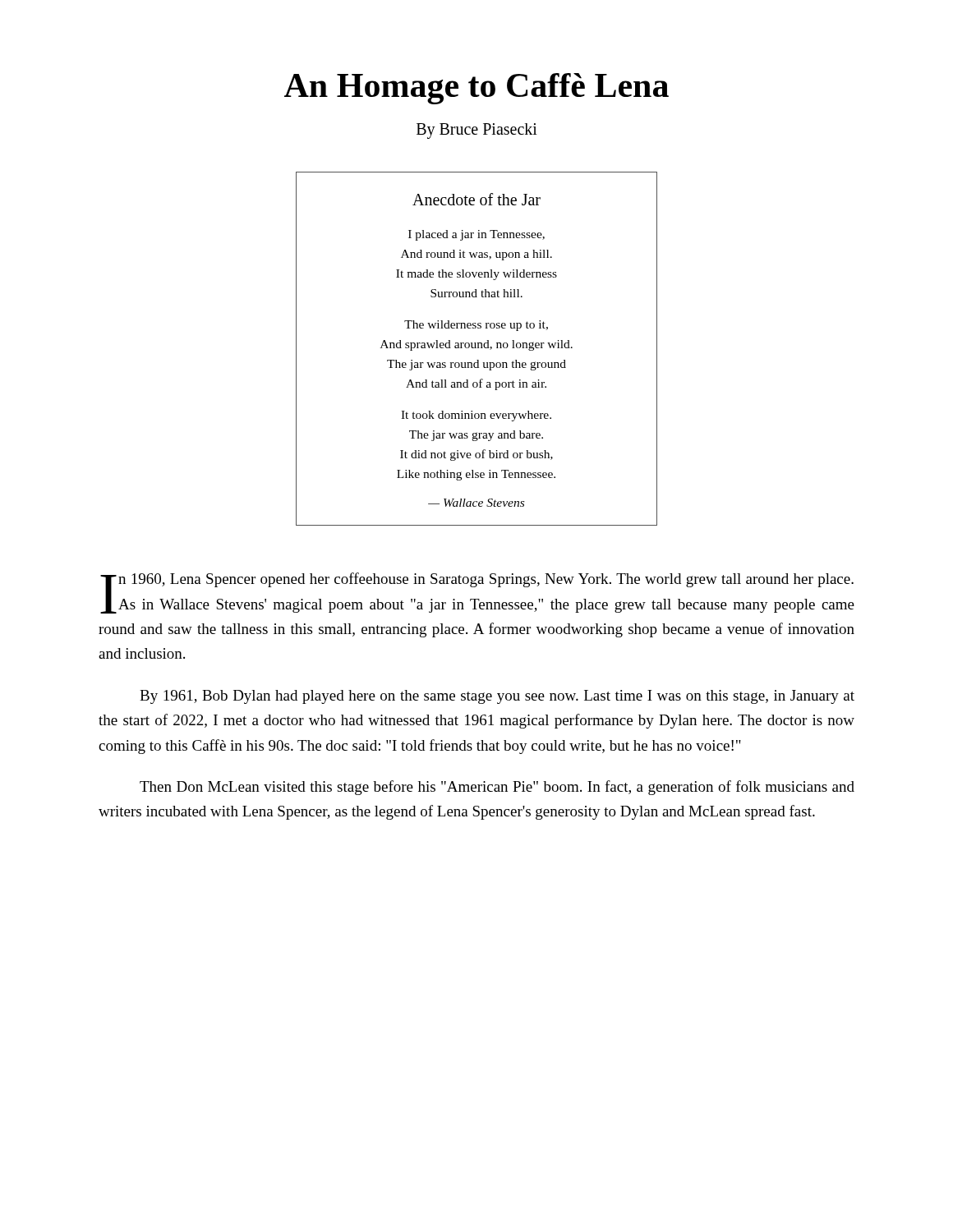Navigate to the block starting "An Homage to Caffè Lena"

coord(476,85)
